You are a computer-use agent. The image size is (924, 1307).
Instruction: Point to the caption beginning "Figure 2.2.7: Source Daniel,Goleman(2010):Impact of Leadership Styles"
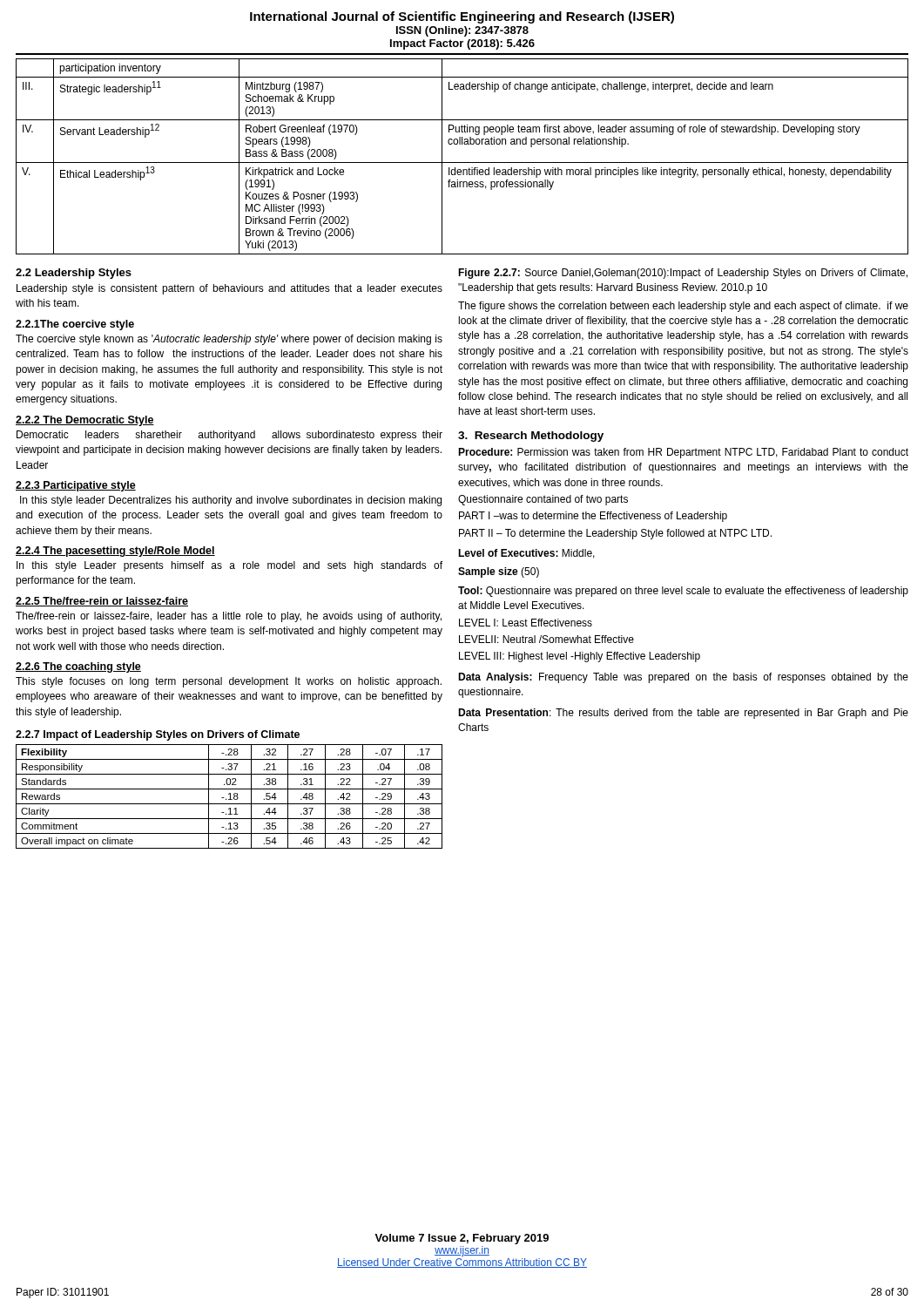683,280
